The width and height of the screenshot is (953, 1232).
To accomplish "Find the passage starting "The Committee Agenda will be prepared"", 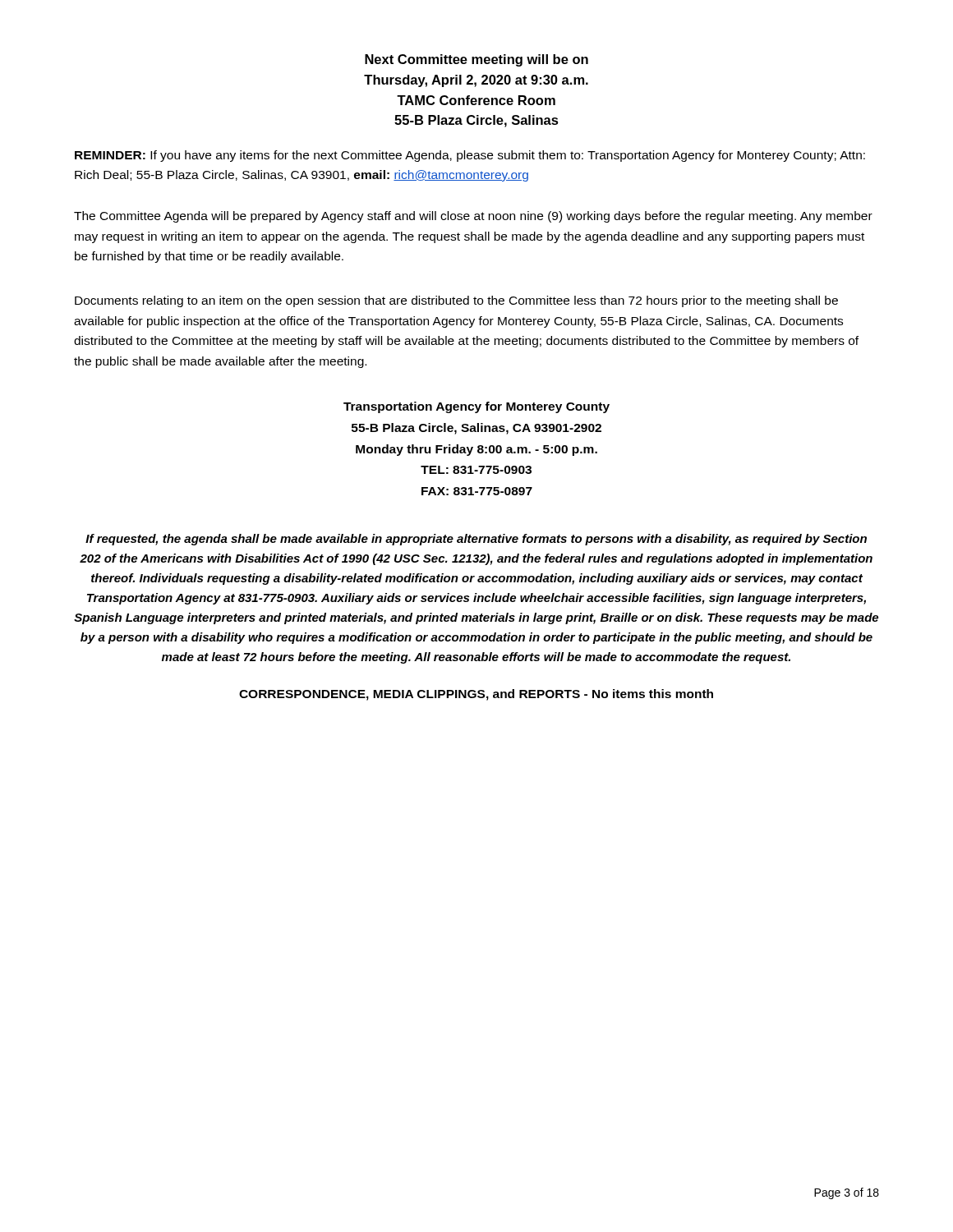I will pyautogui.click(x=473, y=236).
